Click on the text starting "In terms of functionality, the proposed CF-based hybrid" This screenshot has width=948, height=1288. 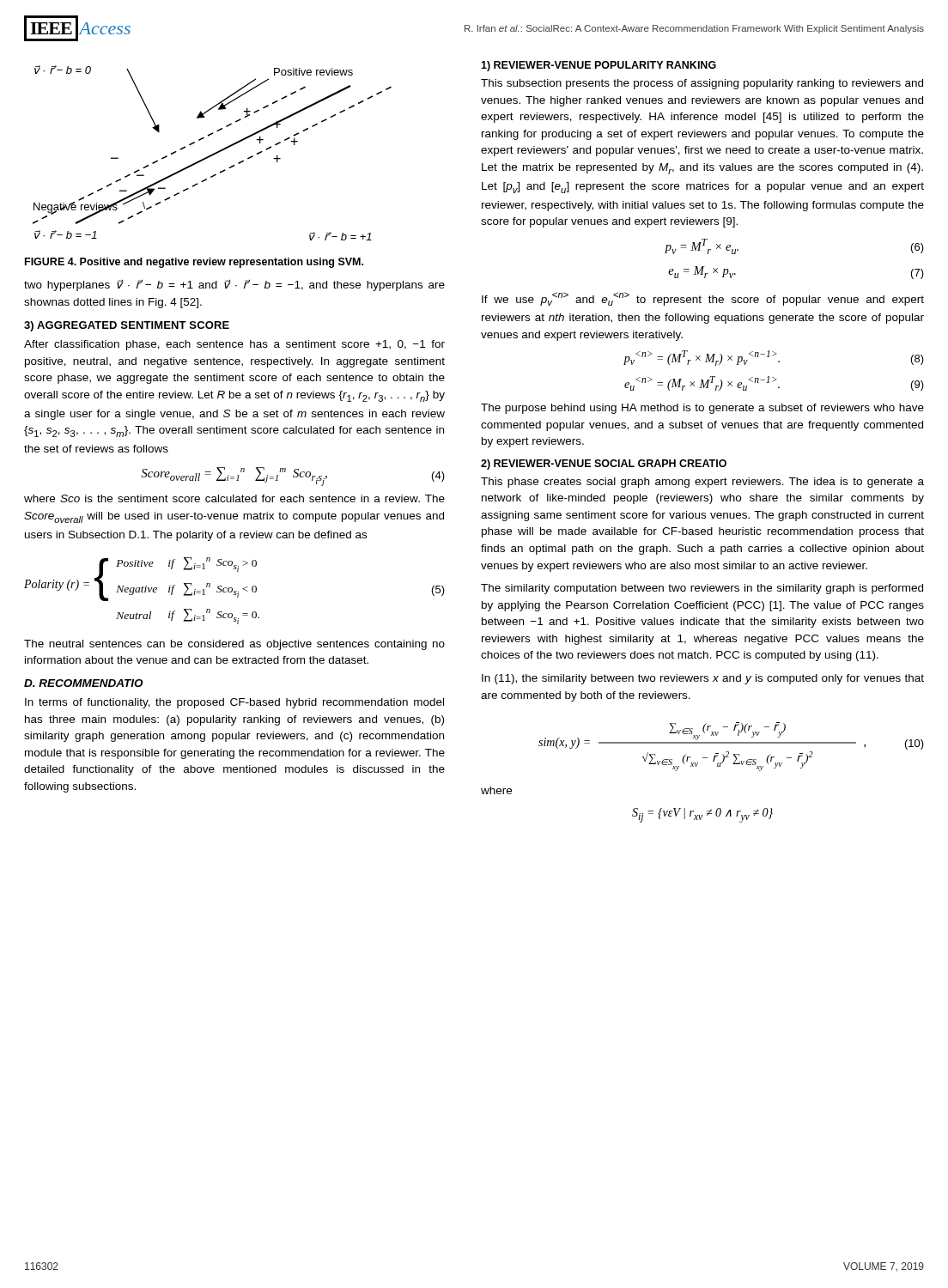coord(234,744)
